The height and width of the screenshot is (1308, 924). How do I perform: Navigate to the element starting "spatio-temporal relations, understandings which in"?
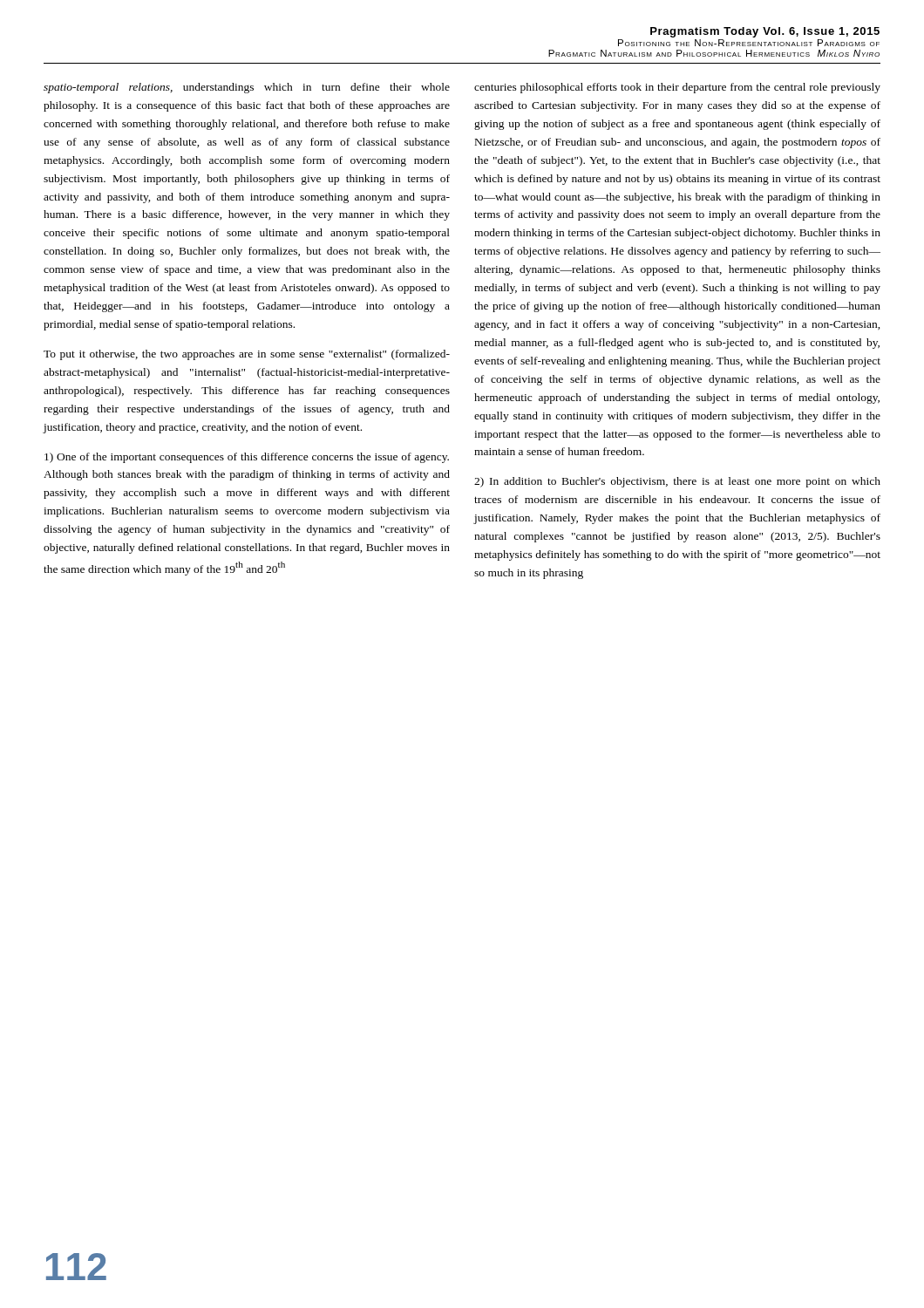point(247,205)
